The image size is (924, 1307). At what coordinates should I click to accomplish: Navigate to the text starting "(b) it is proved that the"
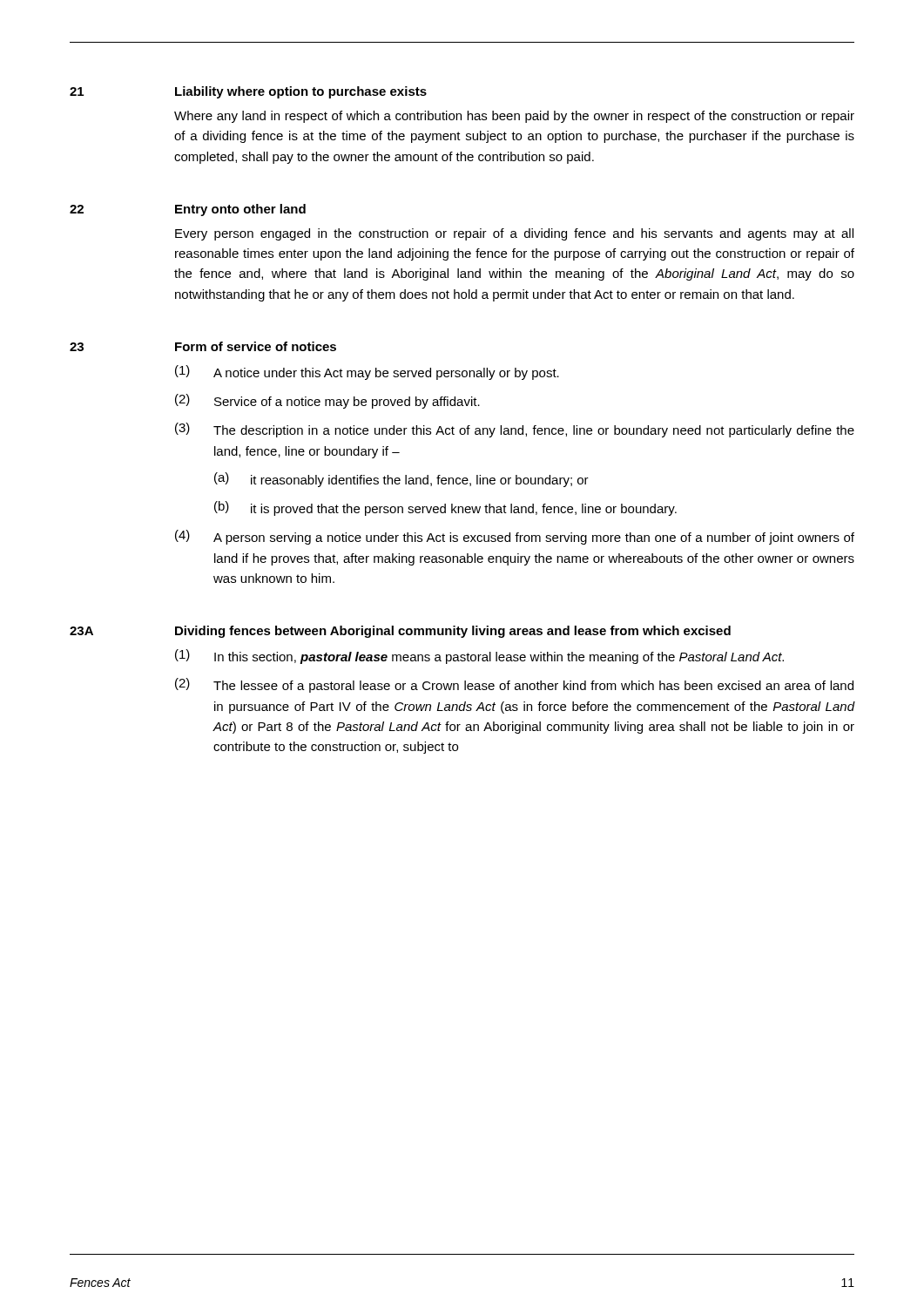534,508
